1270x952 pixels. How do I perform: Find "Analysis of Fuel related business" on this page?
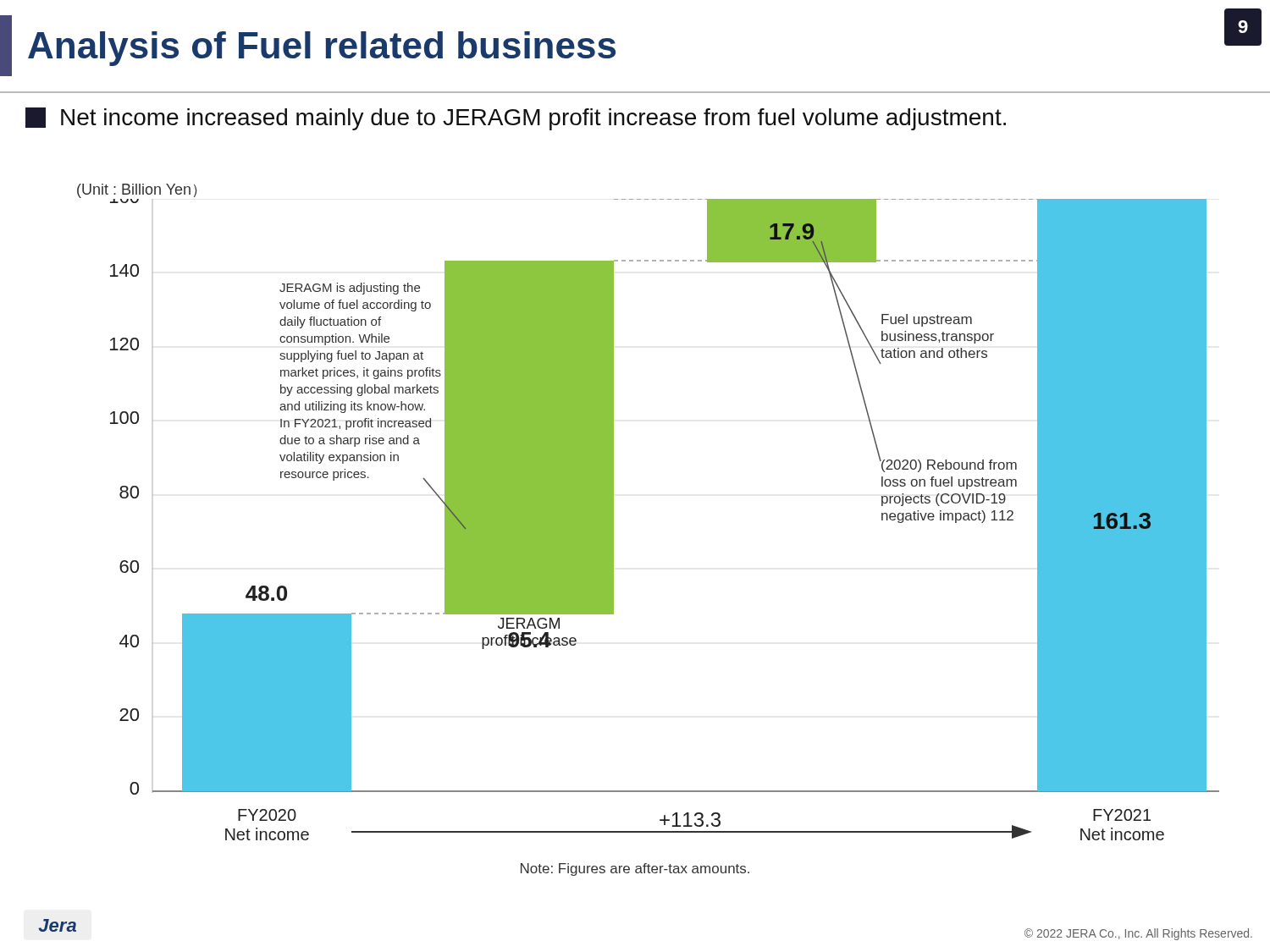(309, 46)
